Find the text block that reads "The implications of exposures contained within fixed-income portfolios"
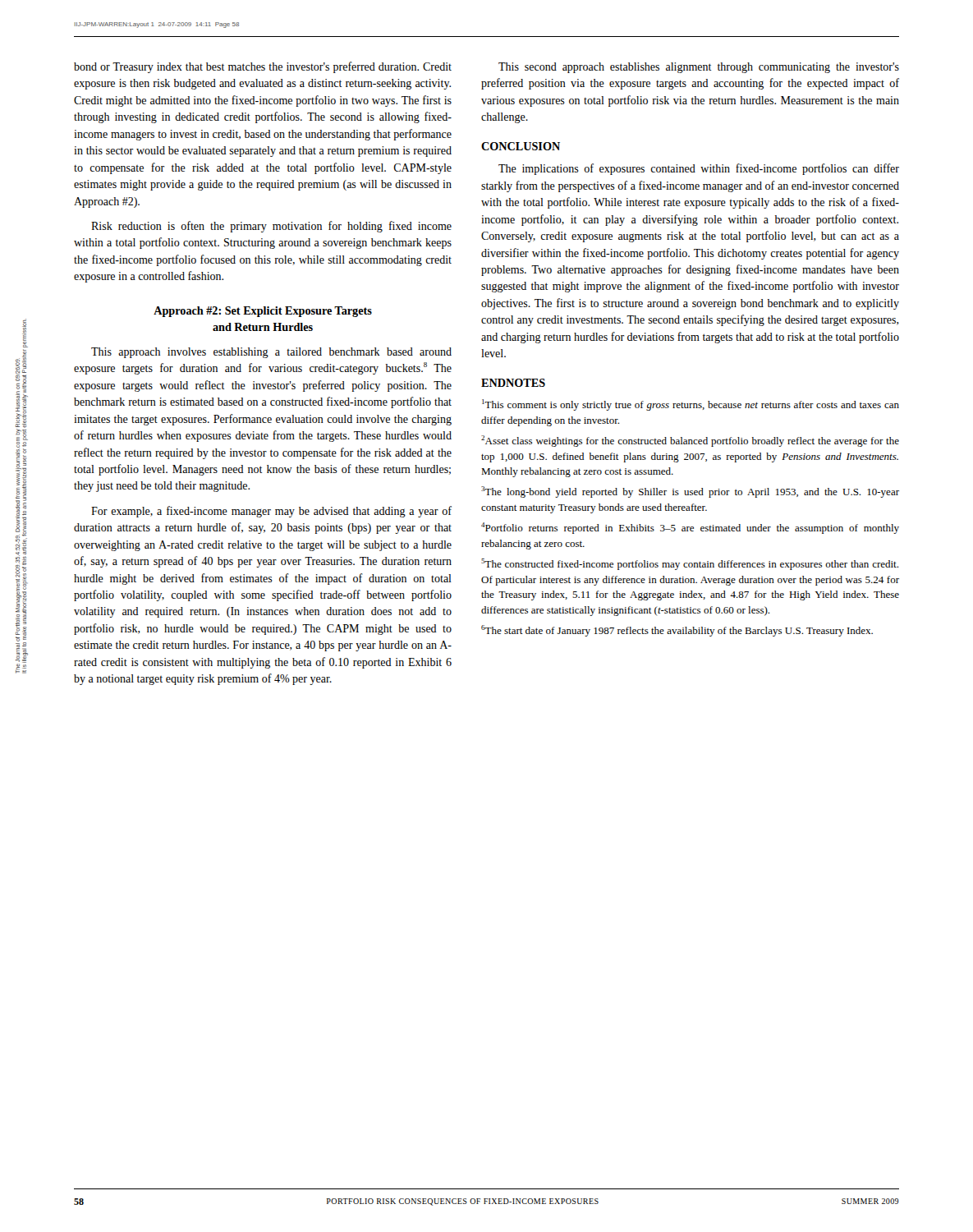 point(690,262)
